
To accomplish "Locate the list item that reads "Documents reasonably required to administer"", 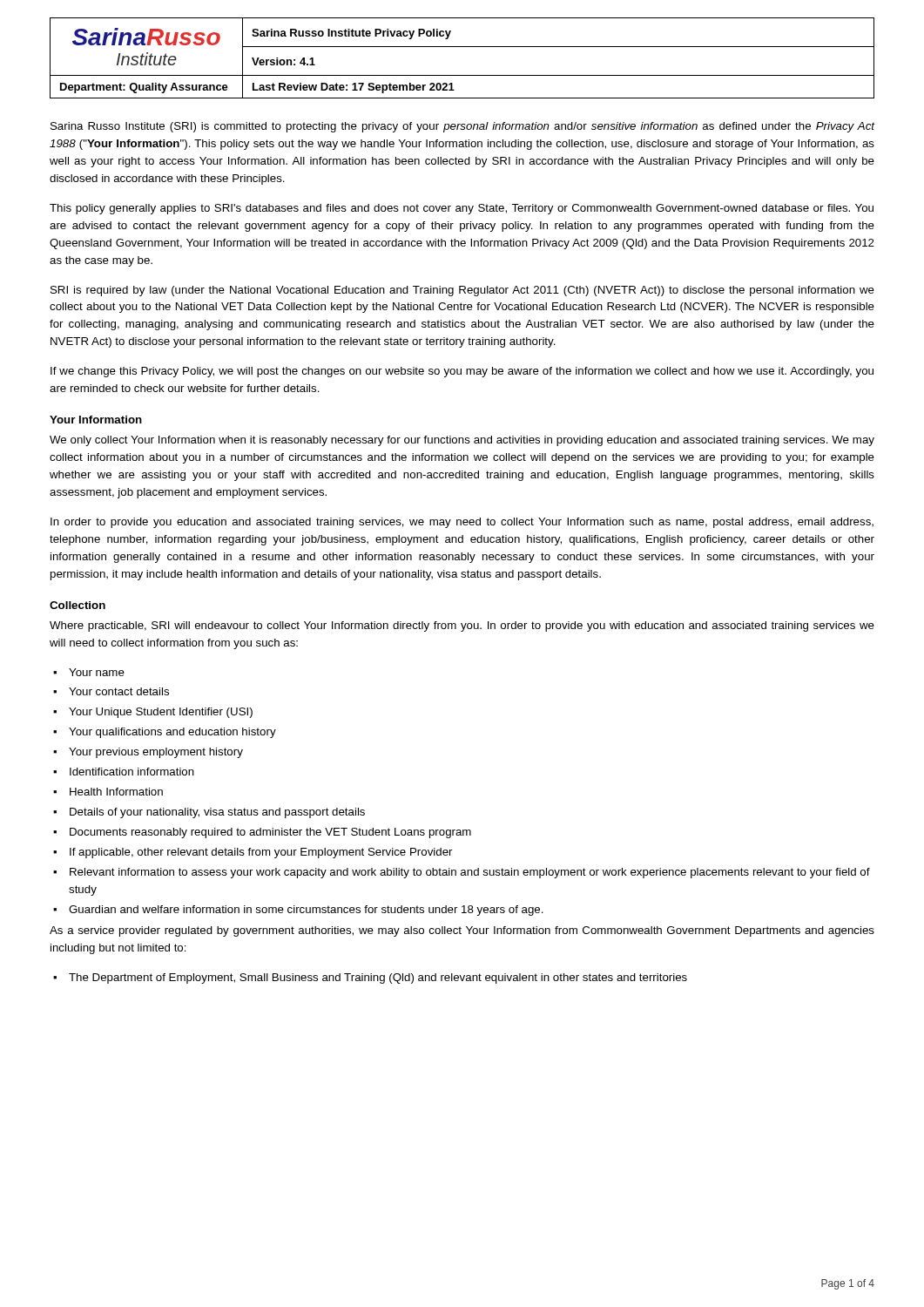I will click(270, 832).
